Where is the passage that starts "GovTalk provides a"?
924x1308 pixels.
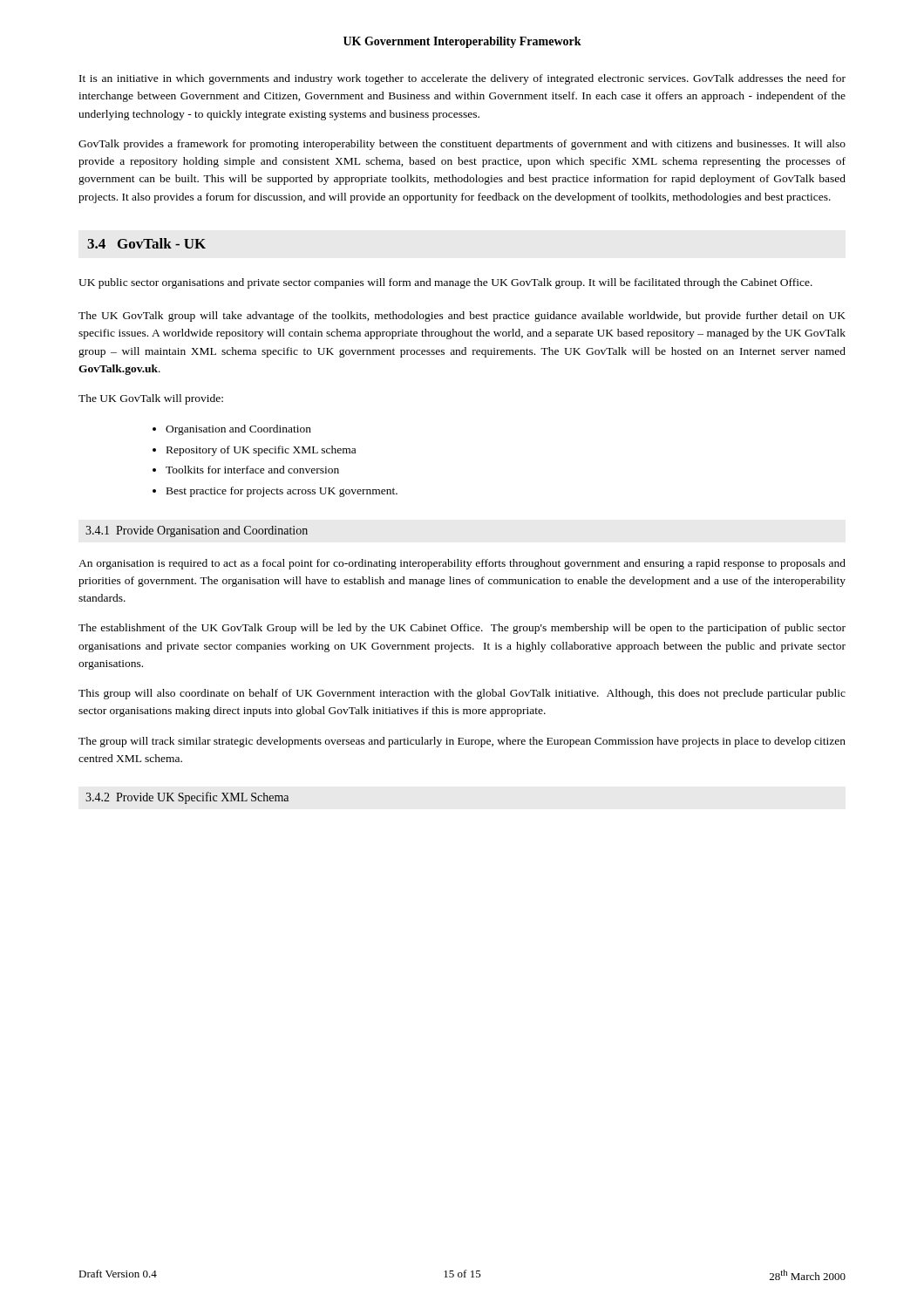462,170
